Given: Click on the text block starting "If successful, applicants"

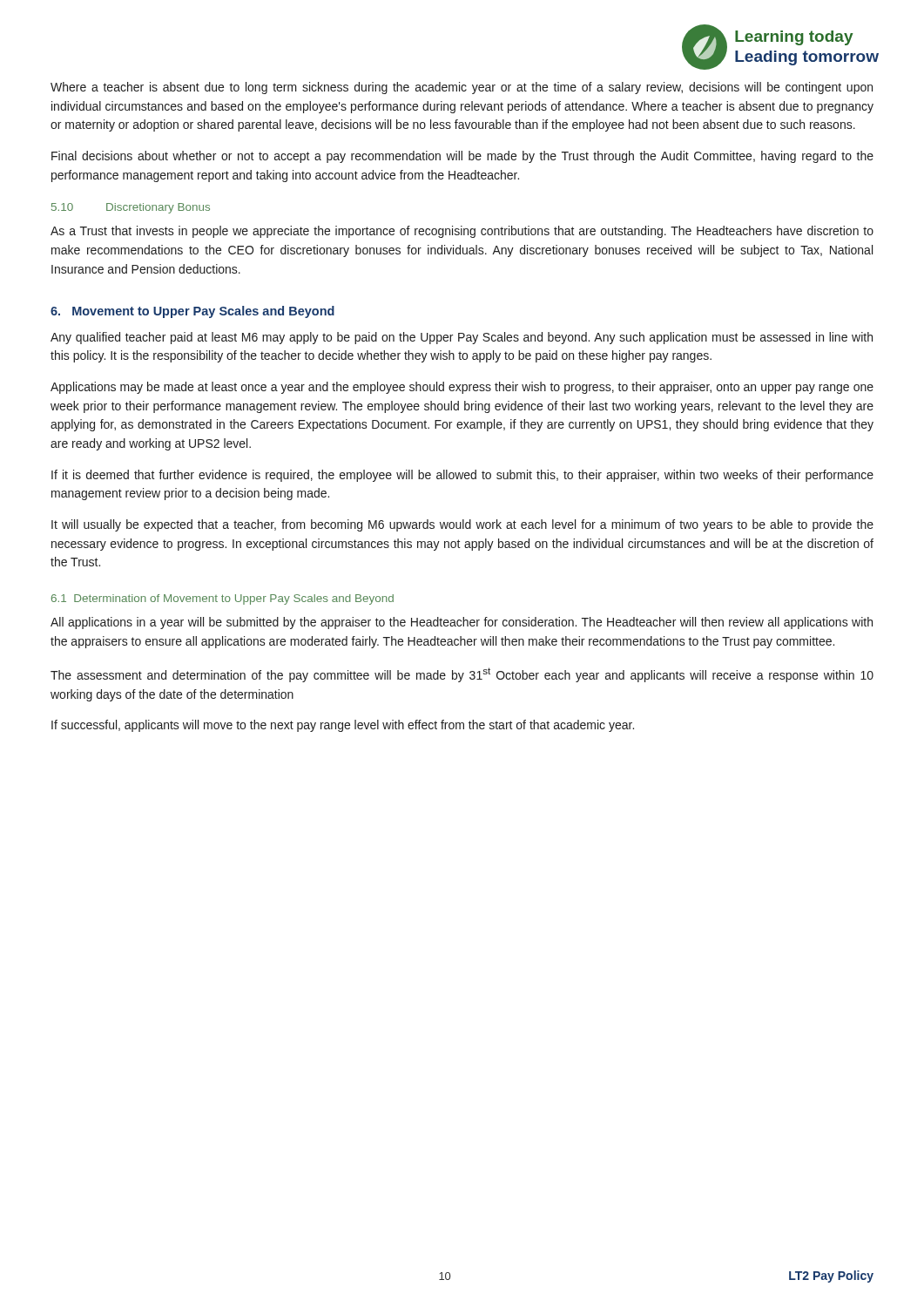Looking at the screenshot, I should pyautogui.click(x=462, y=726).
